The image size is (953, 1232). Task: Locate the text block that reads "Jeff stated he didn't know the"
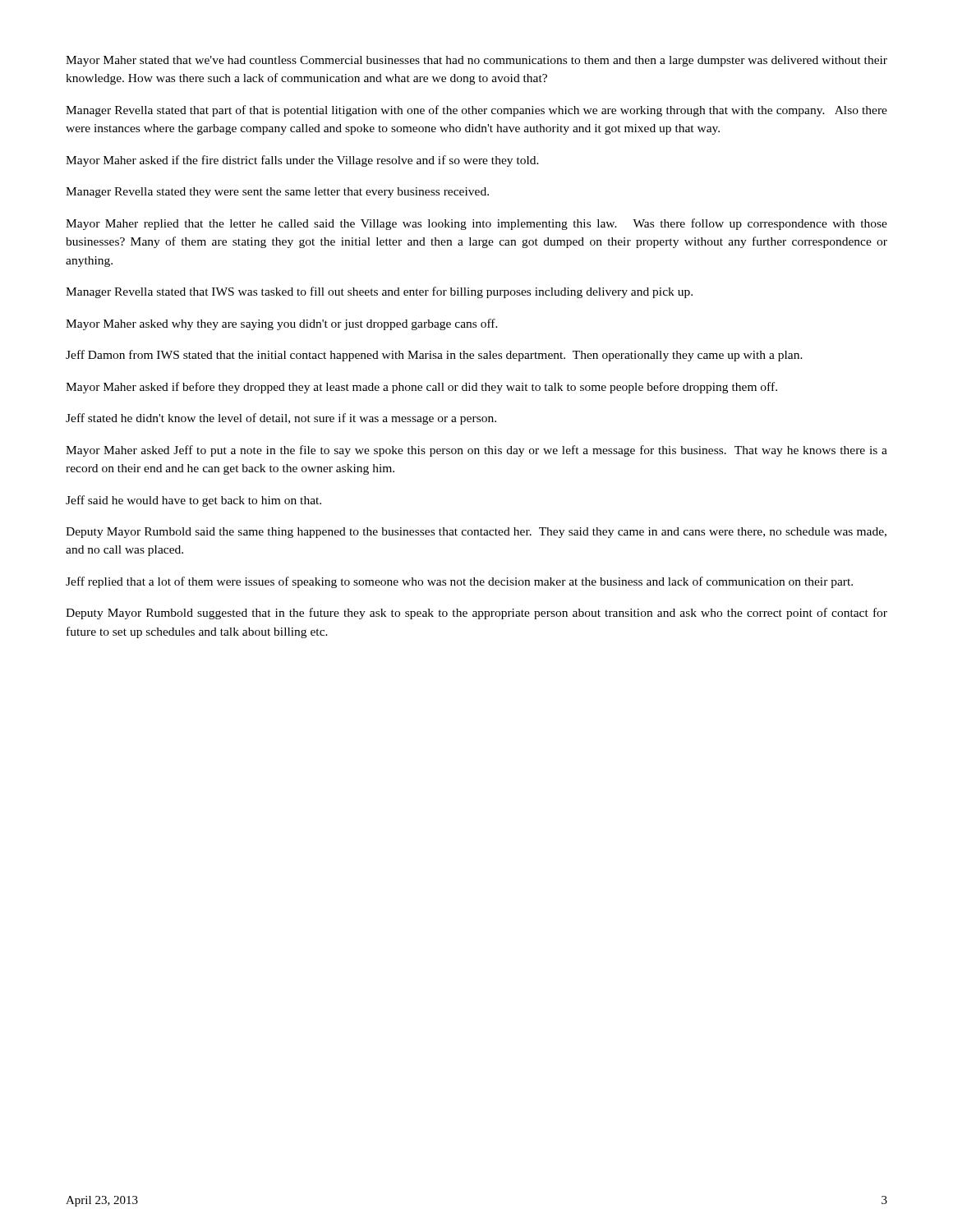pyautogui.click(x=281, y=418)
